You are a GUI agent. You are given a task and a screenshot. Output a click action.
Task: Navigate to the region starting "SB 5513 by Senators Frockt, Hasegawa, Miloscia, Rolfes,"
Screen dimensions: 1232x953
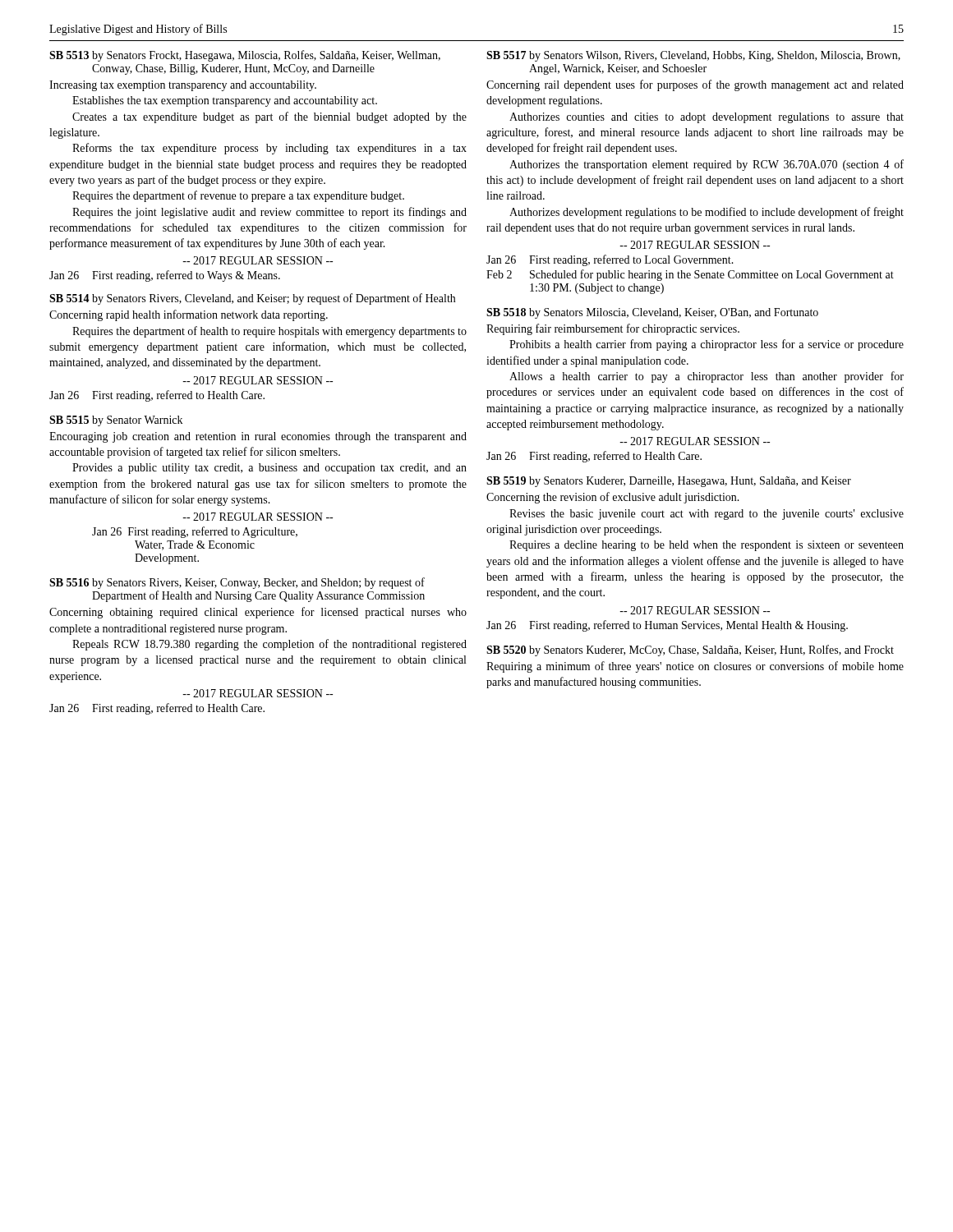pos(258,166)
